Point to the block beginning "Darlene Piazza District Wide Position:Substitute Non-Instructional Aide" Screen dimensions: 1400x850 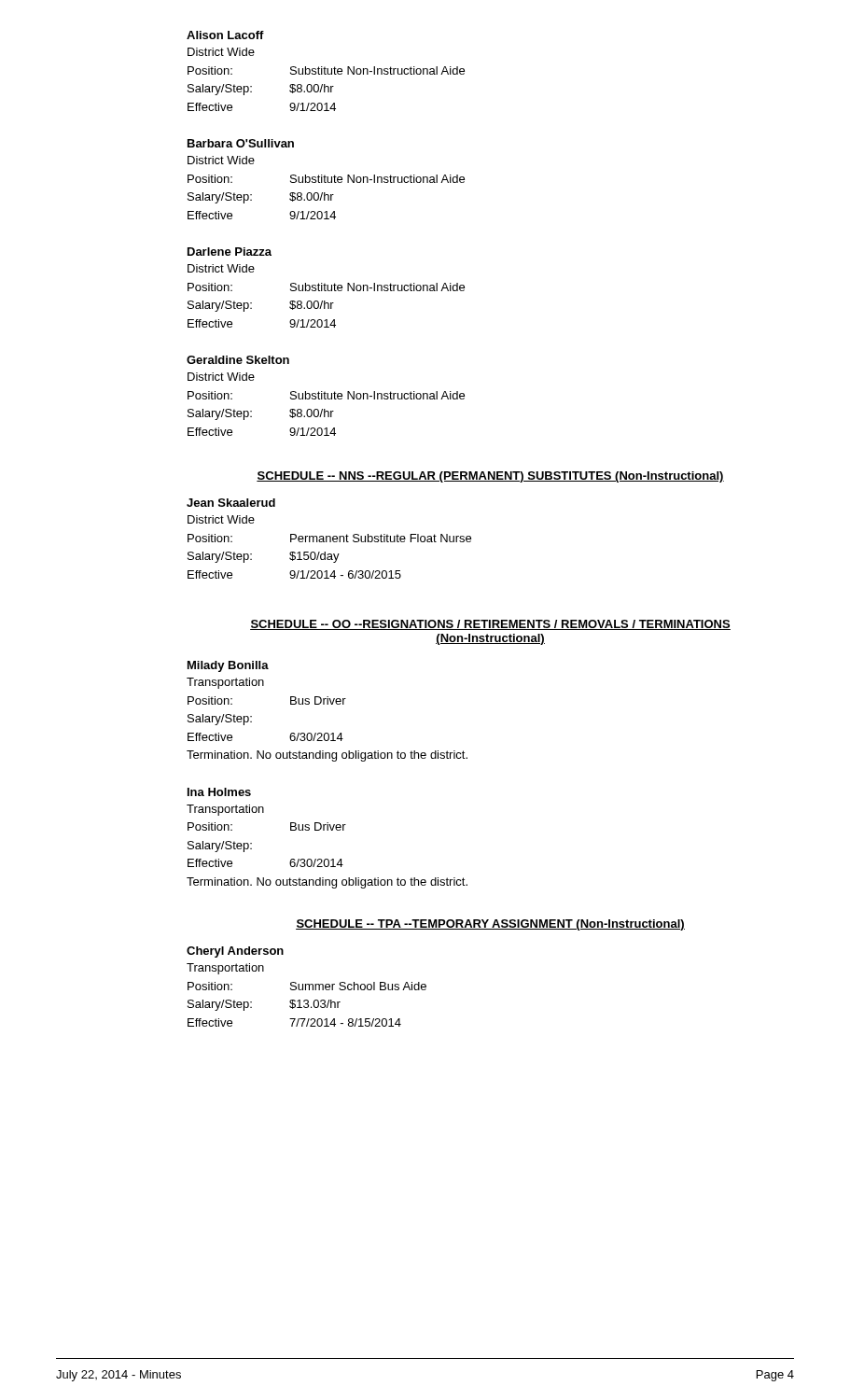[230, 252]
